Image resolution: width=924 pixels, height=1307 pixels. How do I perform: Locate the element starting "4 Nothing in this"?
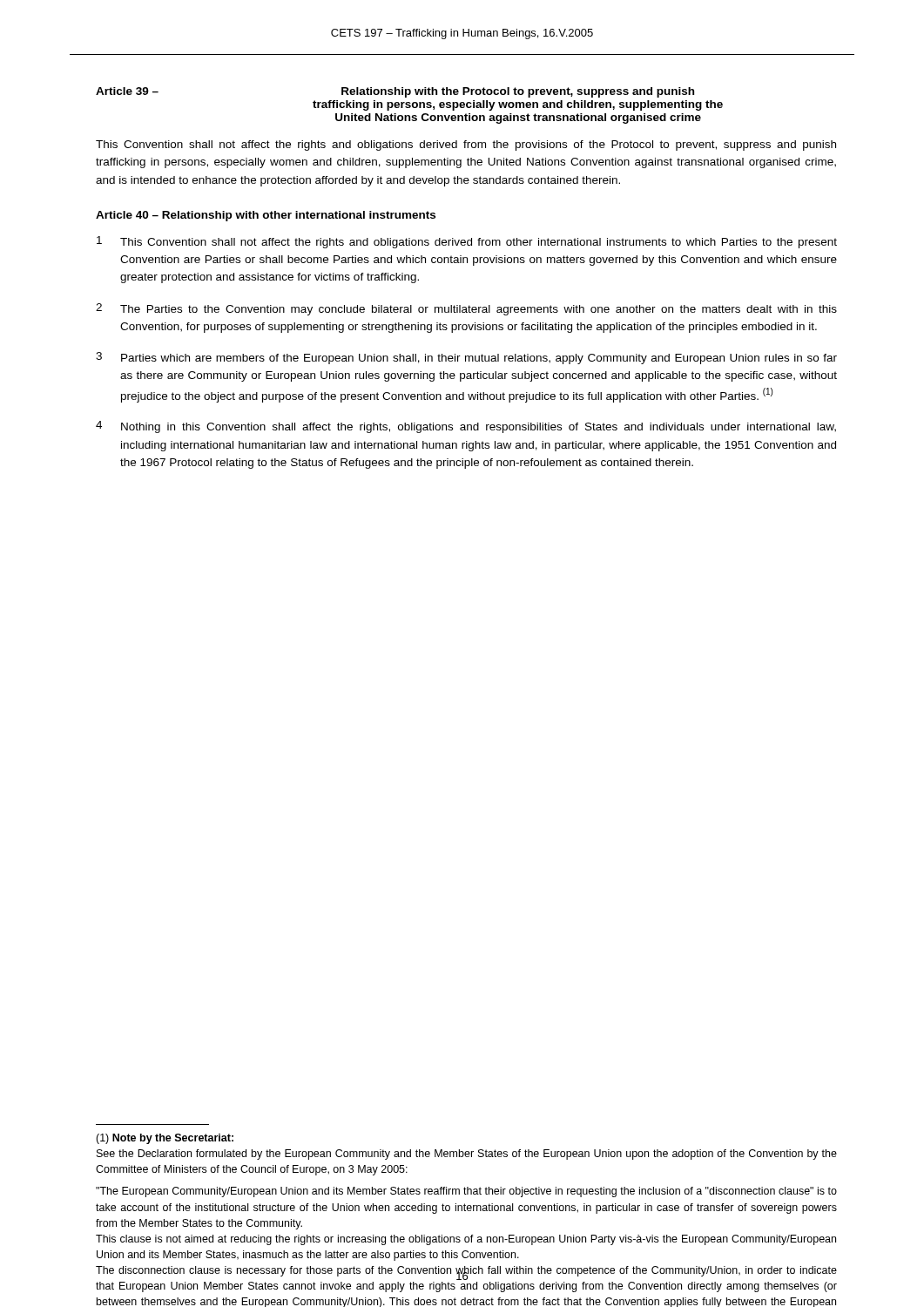(x=466, y=445)
